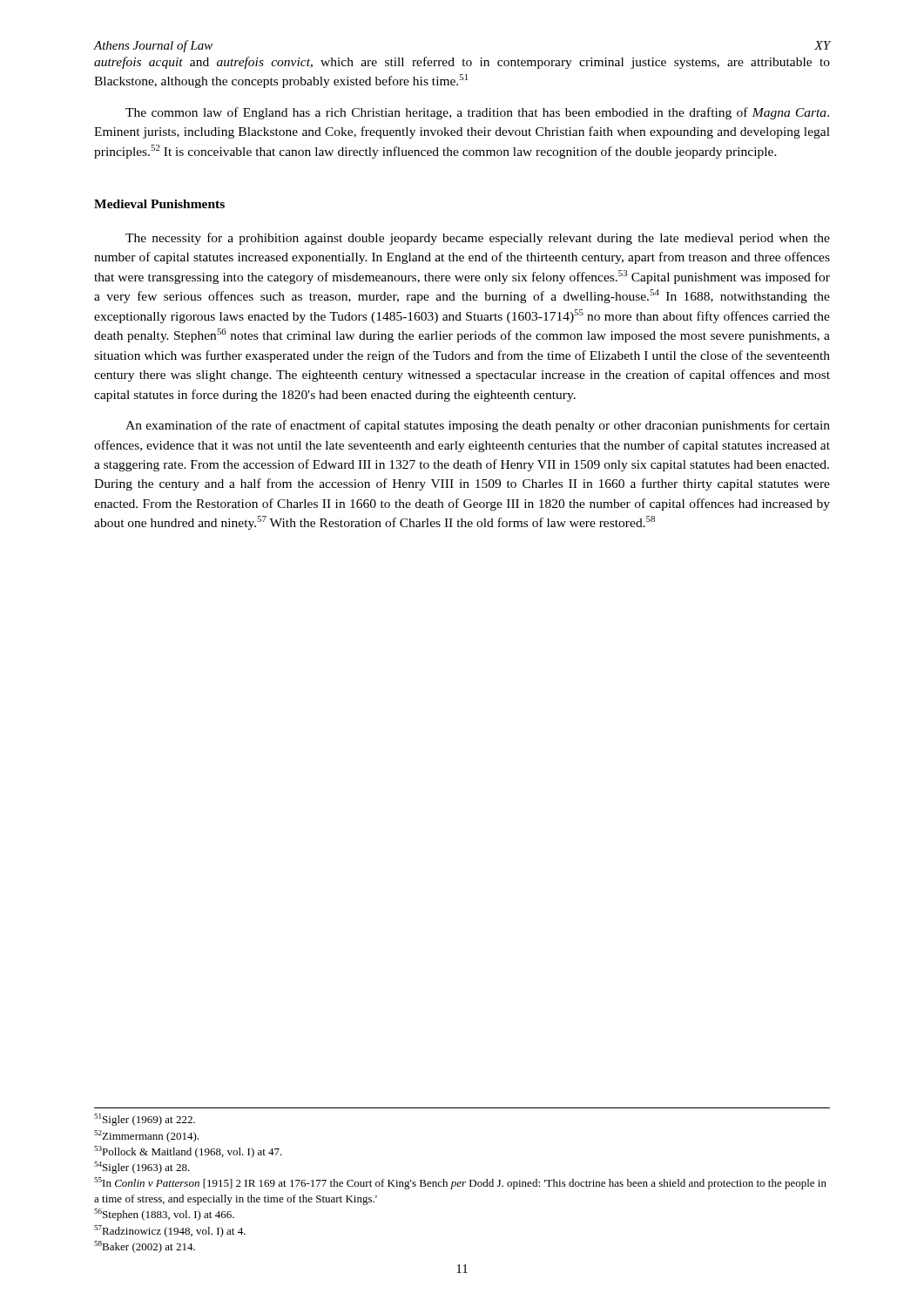
Task: Where is the passage that starts "55In Conlin v Patterson [1915] 2 IR 169"?
Action: click(x=462, y=1191)
